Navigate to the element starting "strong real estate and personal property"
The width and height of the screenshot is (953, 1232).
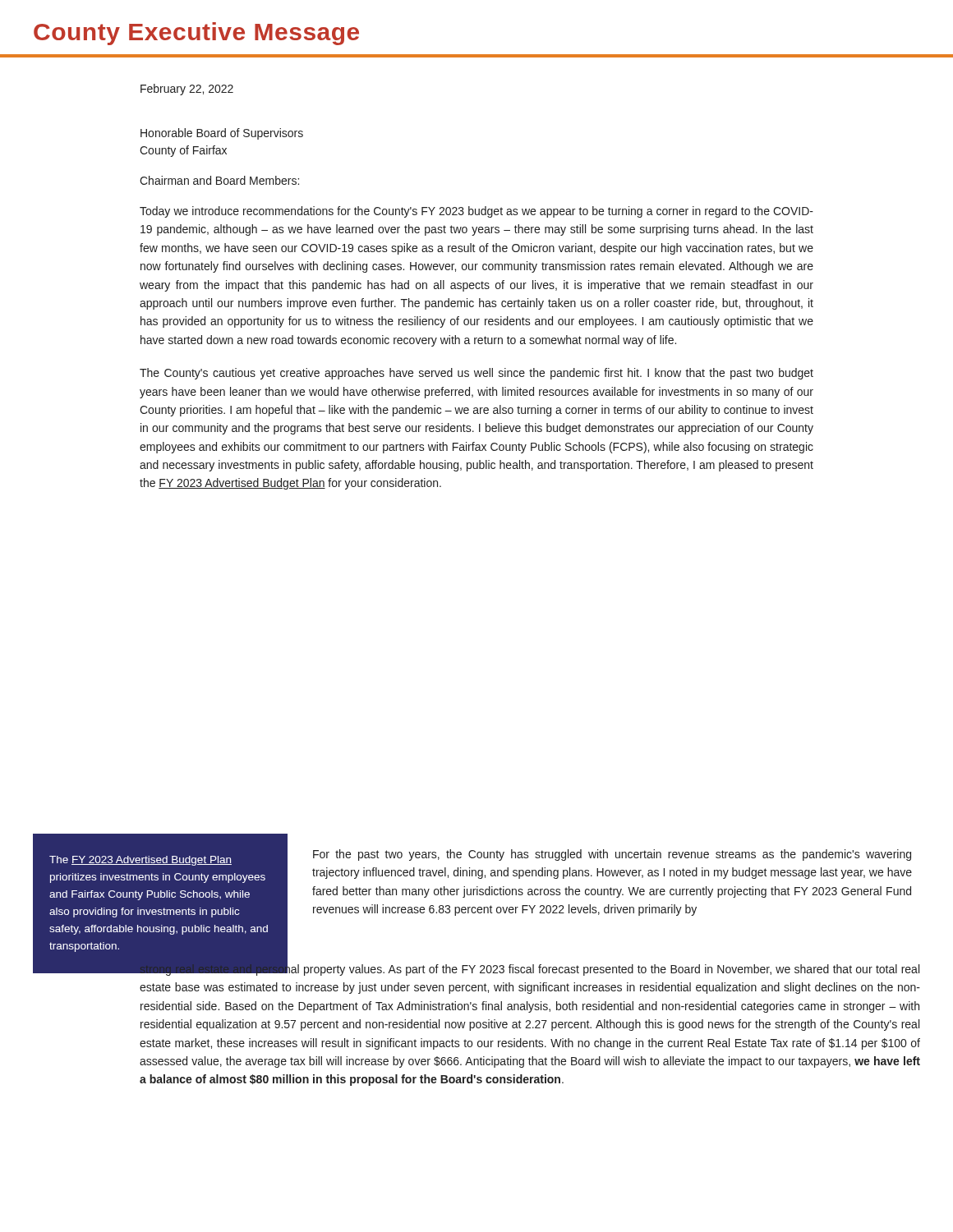click(x=530, y=1024)
